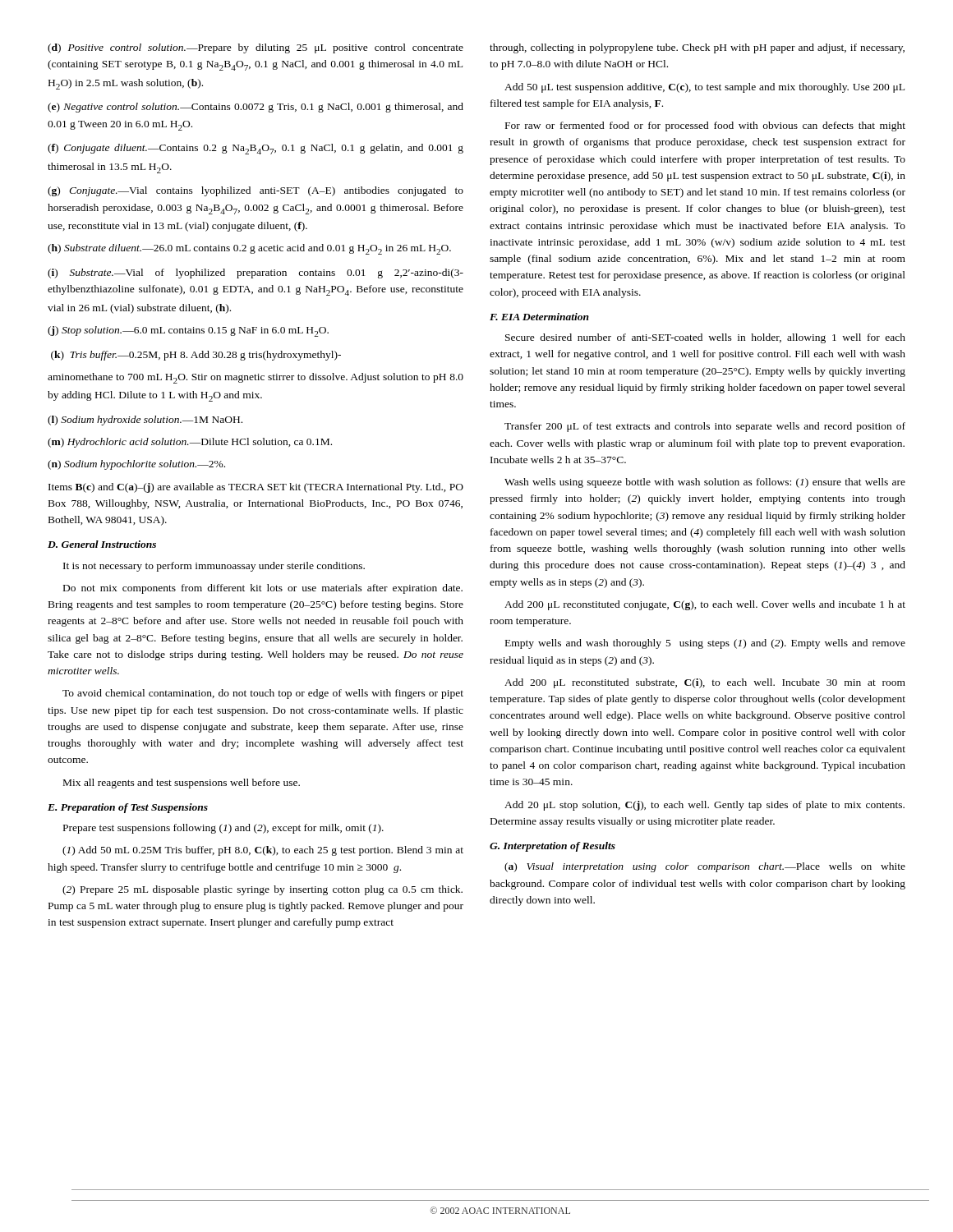The width and height of the screenshot is (953, 1232).
Task: Locate the text block that reads "(f) Conjugate diluent.—Contains 0.2 g Na2B4O7, 0.1 g"
Action: pos(255,158)
